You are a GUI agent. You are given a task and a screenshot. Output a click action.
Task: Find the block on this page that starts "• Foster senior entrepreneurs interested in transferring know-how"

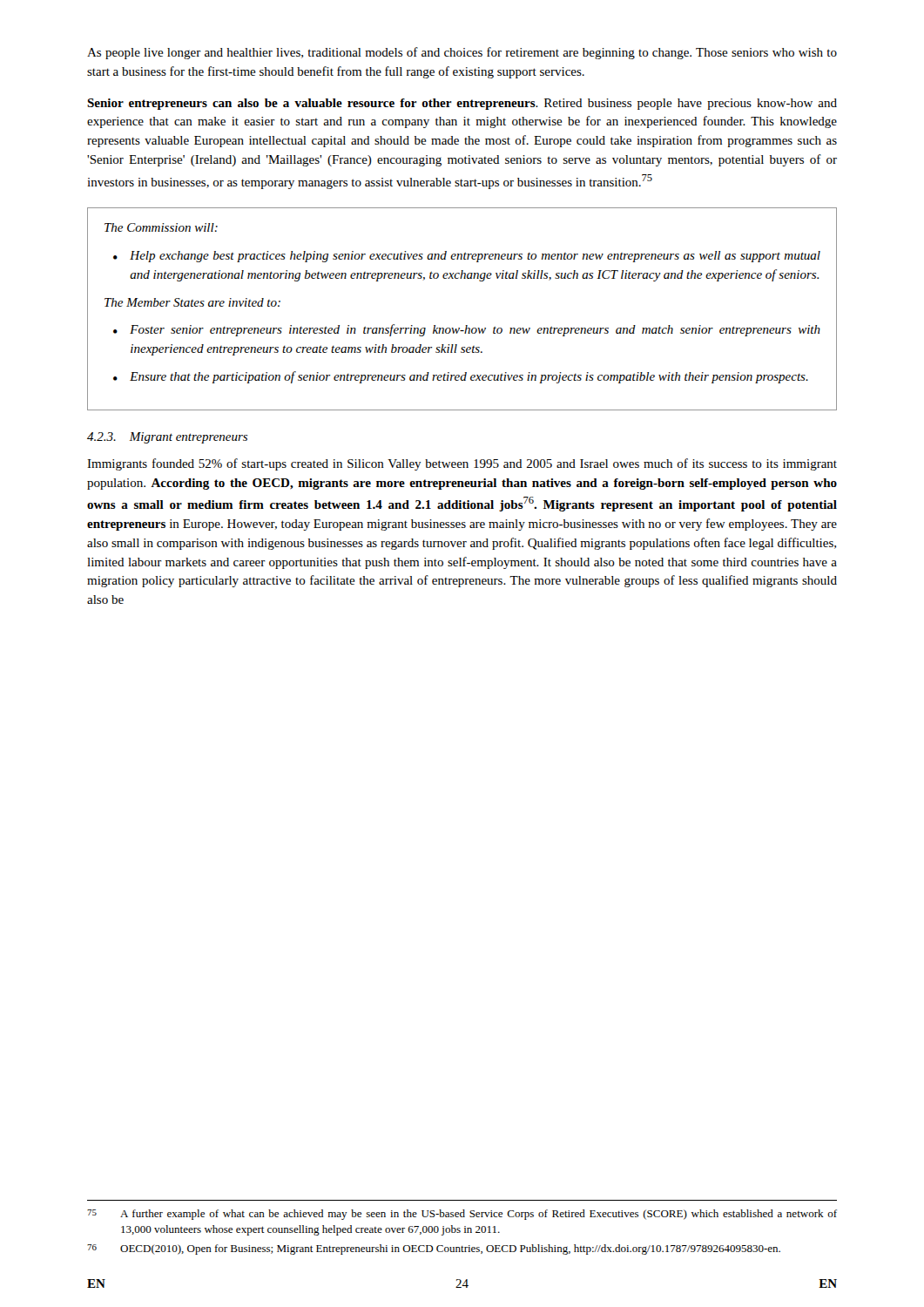coord(466,340)
